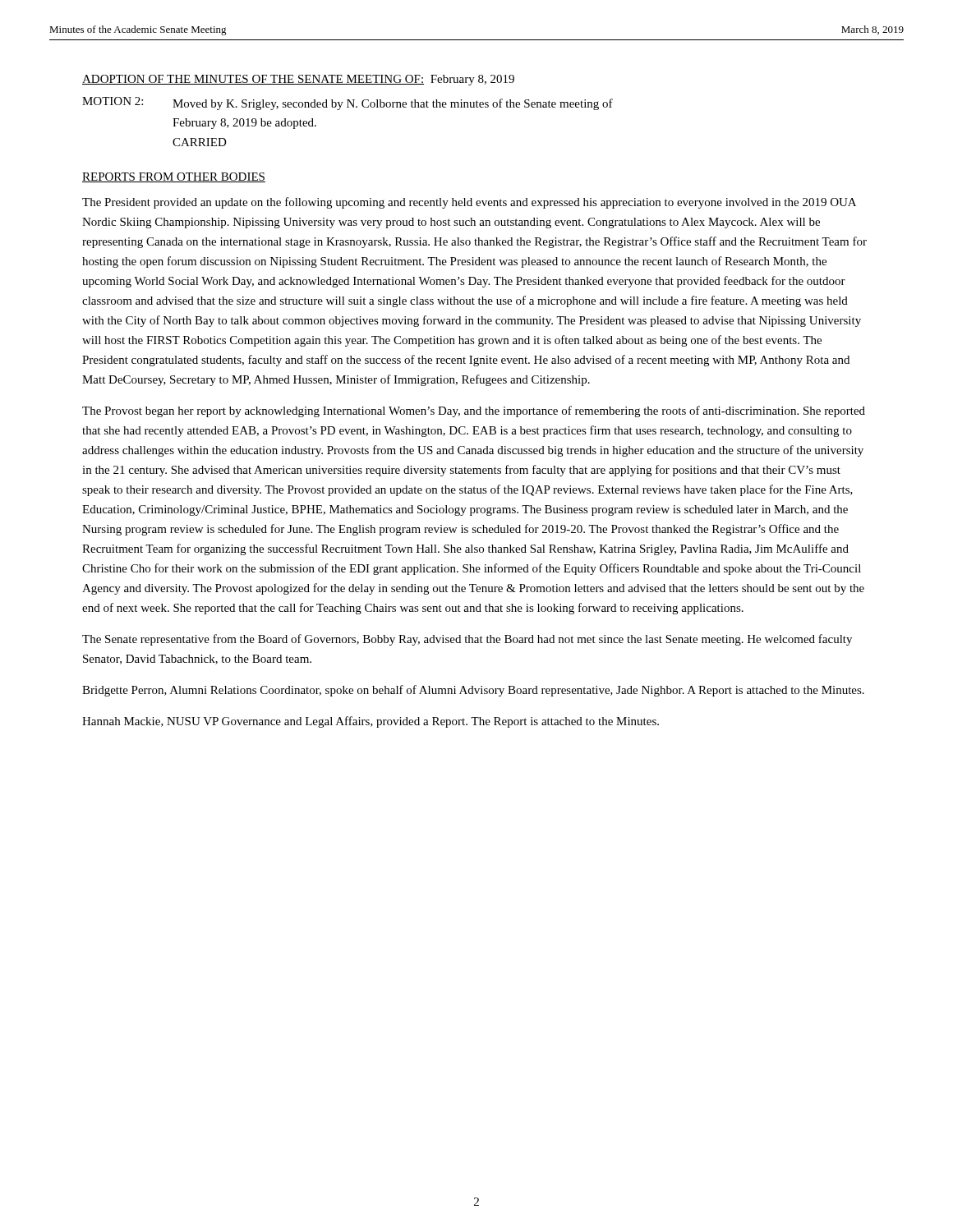
Task: Locate the block starting "The Senate representative"
Action: pos(467,649)
